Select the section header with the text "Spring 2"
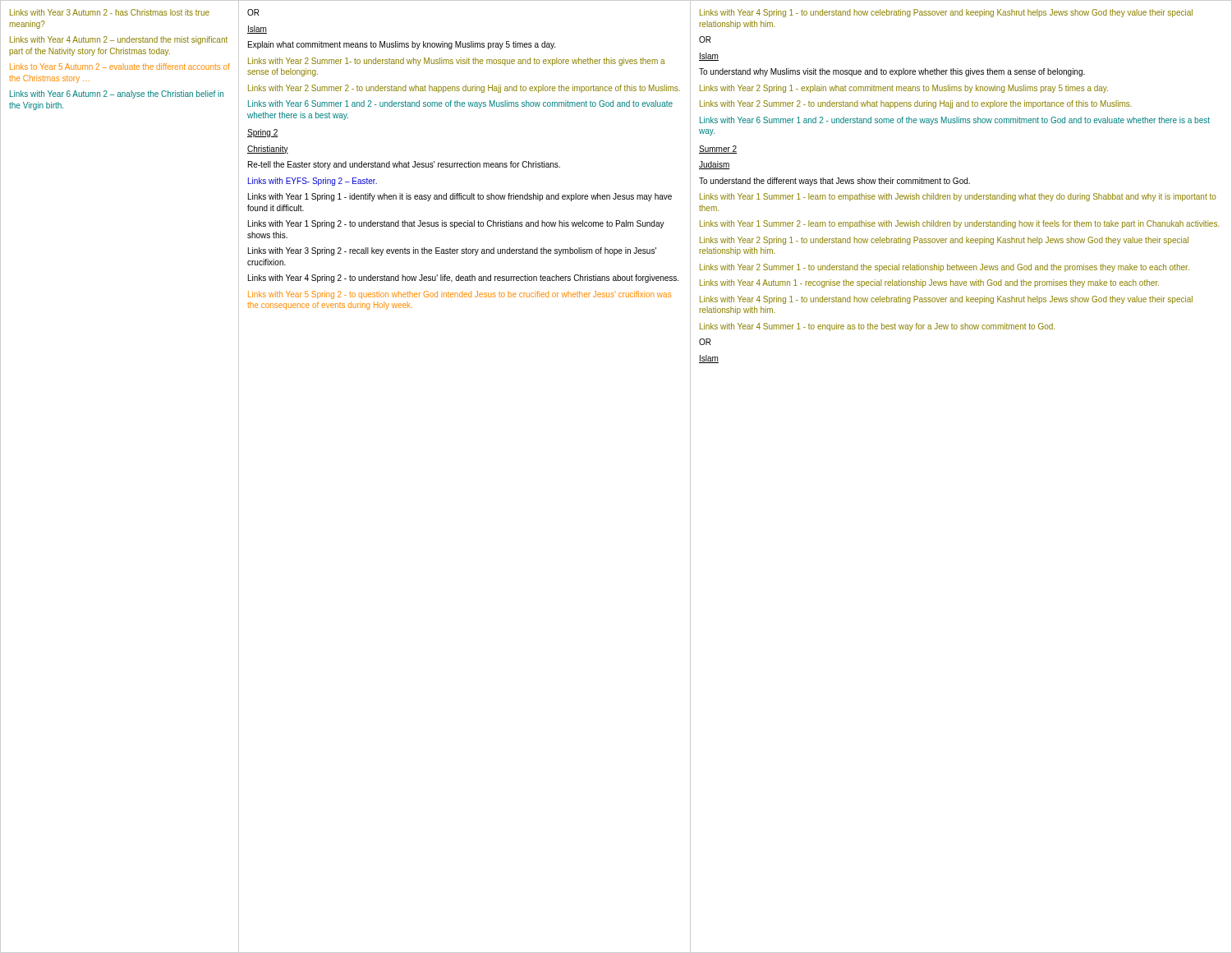The width and height of the screenshot is (1232, 953). [x=263, y=133]
